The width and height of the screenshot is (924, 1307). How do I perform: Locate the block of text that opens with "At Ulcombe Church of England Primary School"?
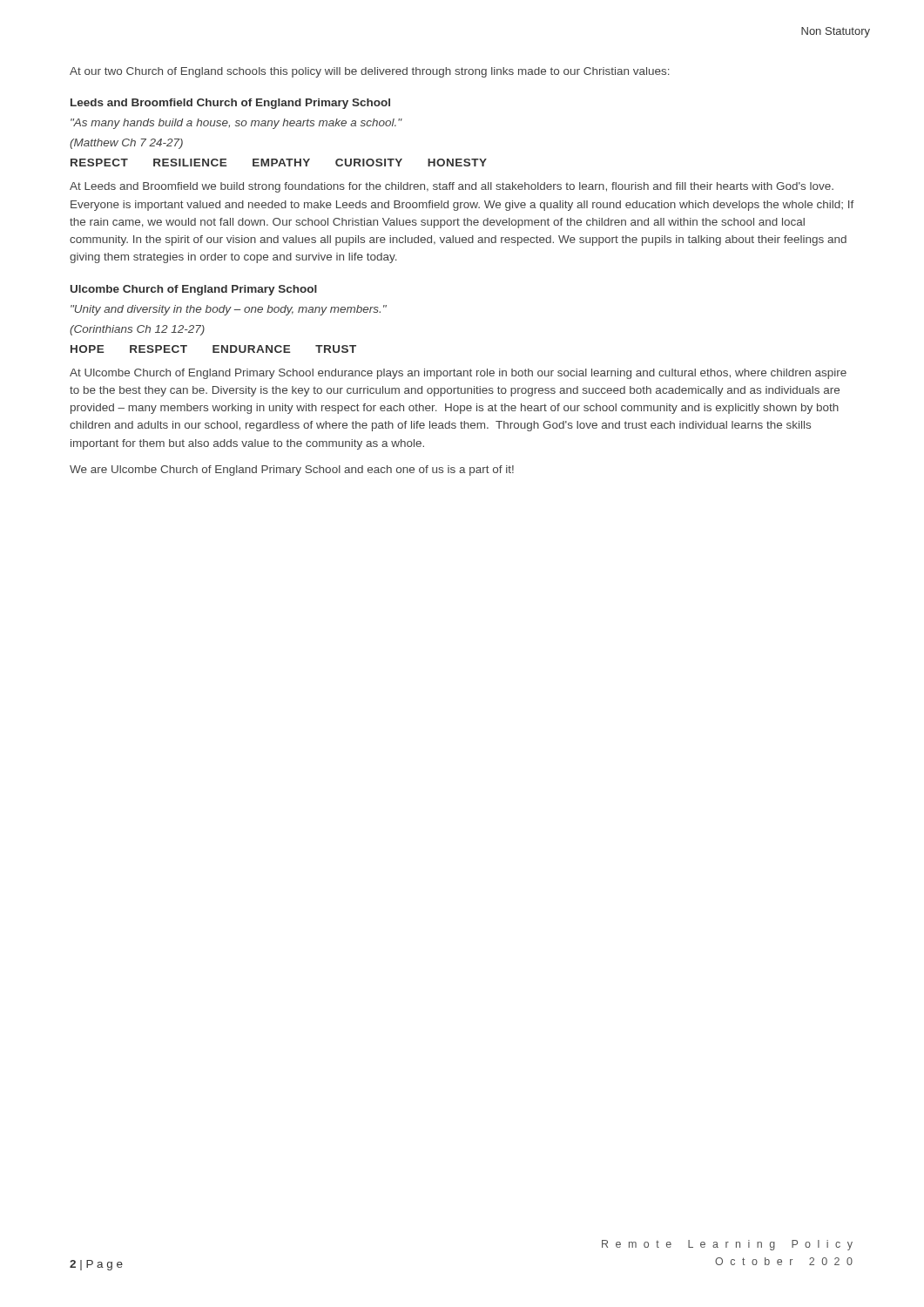pyautogui.click(x=458, y=407)
